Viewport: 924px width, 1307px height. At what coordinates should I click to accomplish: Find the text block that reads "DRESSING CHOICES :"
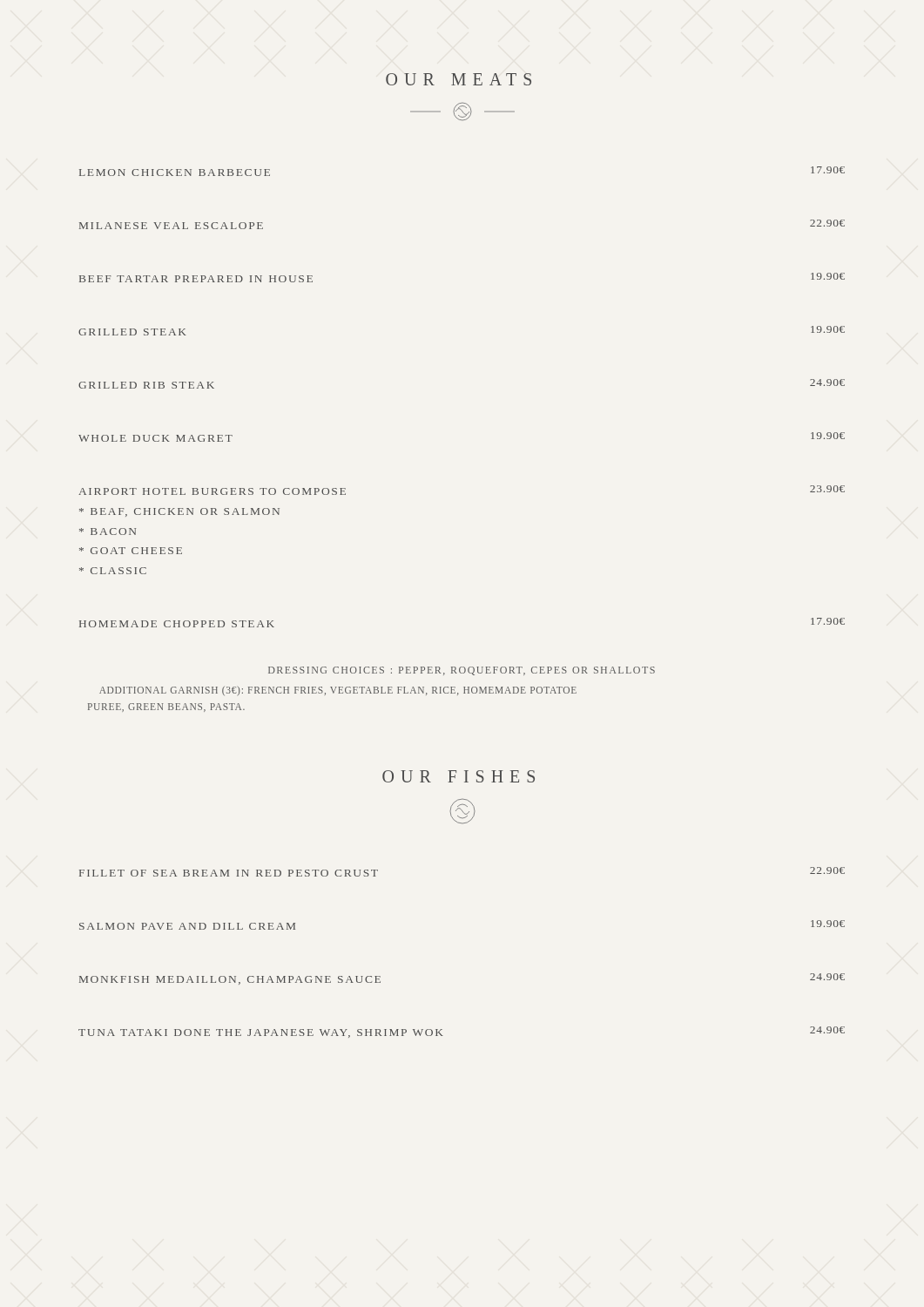[x=462, y=670]
